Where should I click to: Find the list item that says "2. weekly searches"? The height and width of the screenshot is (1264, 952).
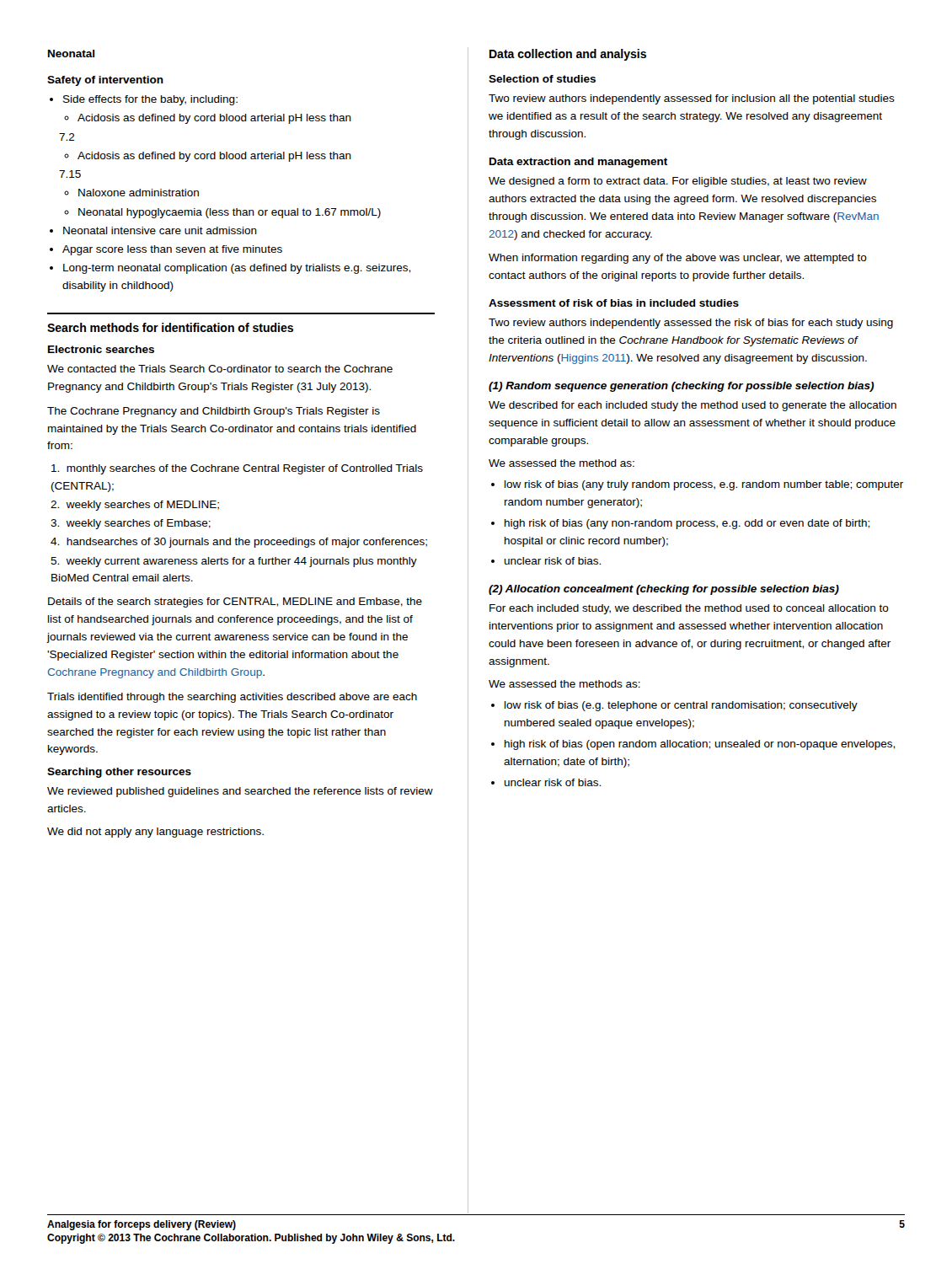coord(135,504)
